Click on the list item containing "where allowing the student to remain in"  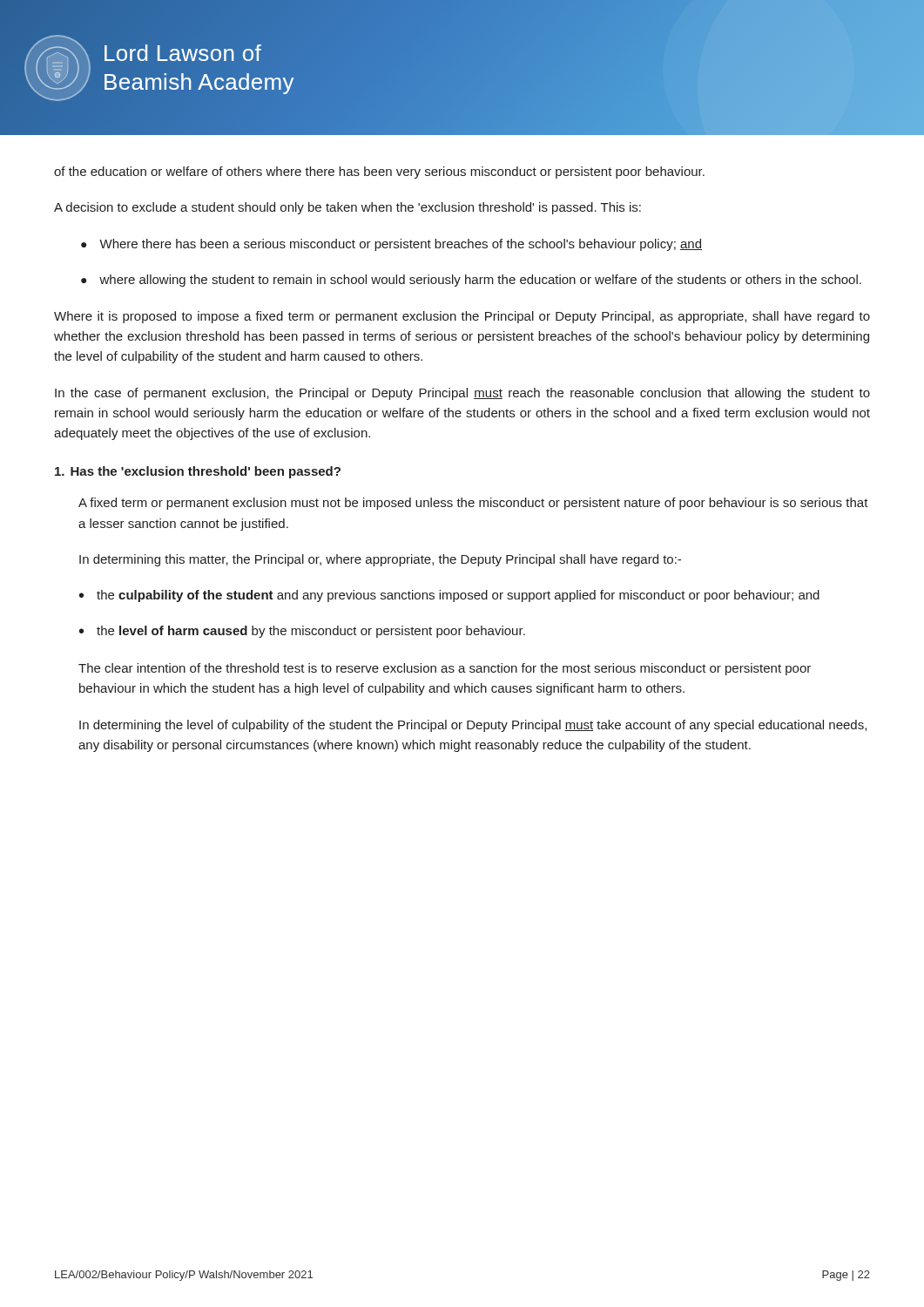click(485, 280)
